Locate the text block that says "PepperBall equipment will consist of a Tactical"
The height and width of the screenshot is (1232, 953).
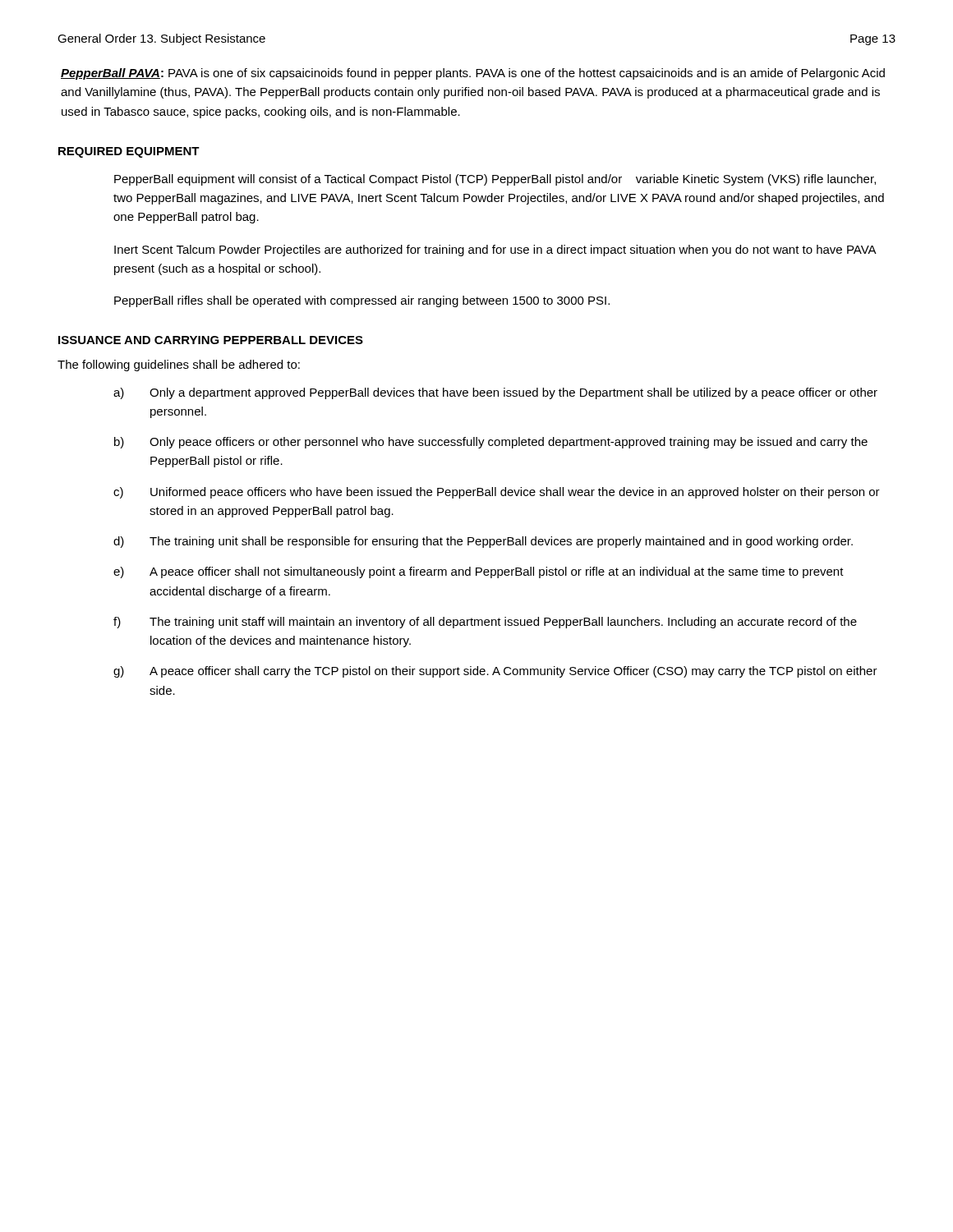pyautogui.click(x=499, y=198)
